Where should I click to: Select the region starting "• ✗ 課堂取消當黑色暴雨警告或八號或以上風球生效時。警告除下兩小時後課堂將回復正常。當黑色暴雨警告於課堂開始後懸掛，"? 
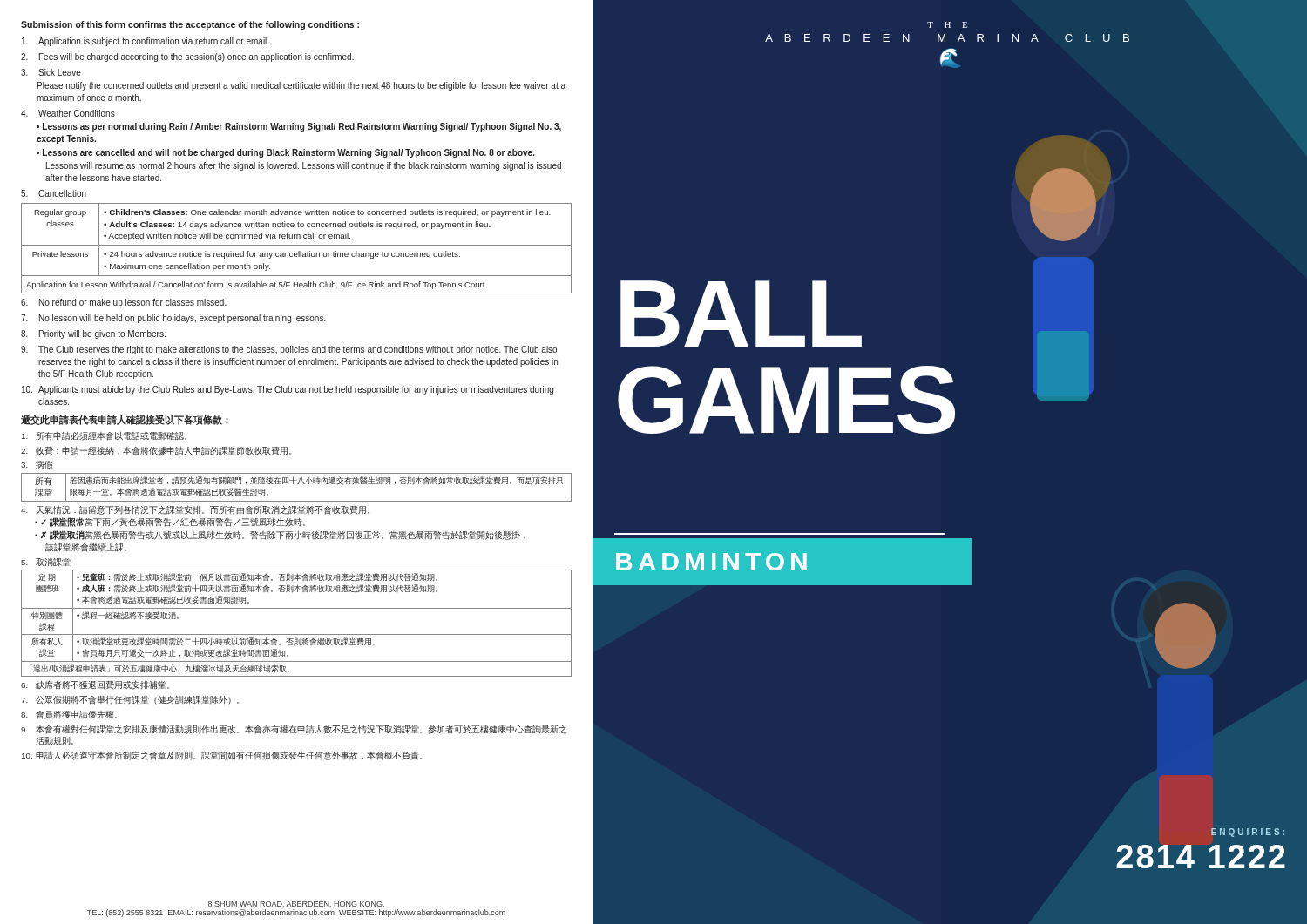point(282,535)
